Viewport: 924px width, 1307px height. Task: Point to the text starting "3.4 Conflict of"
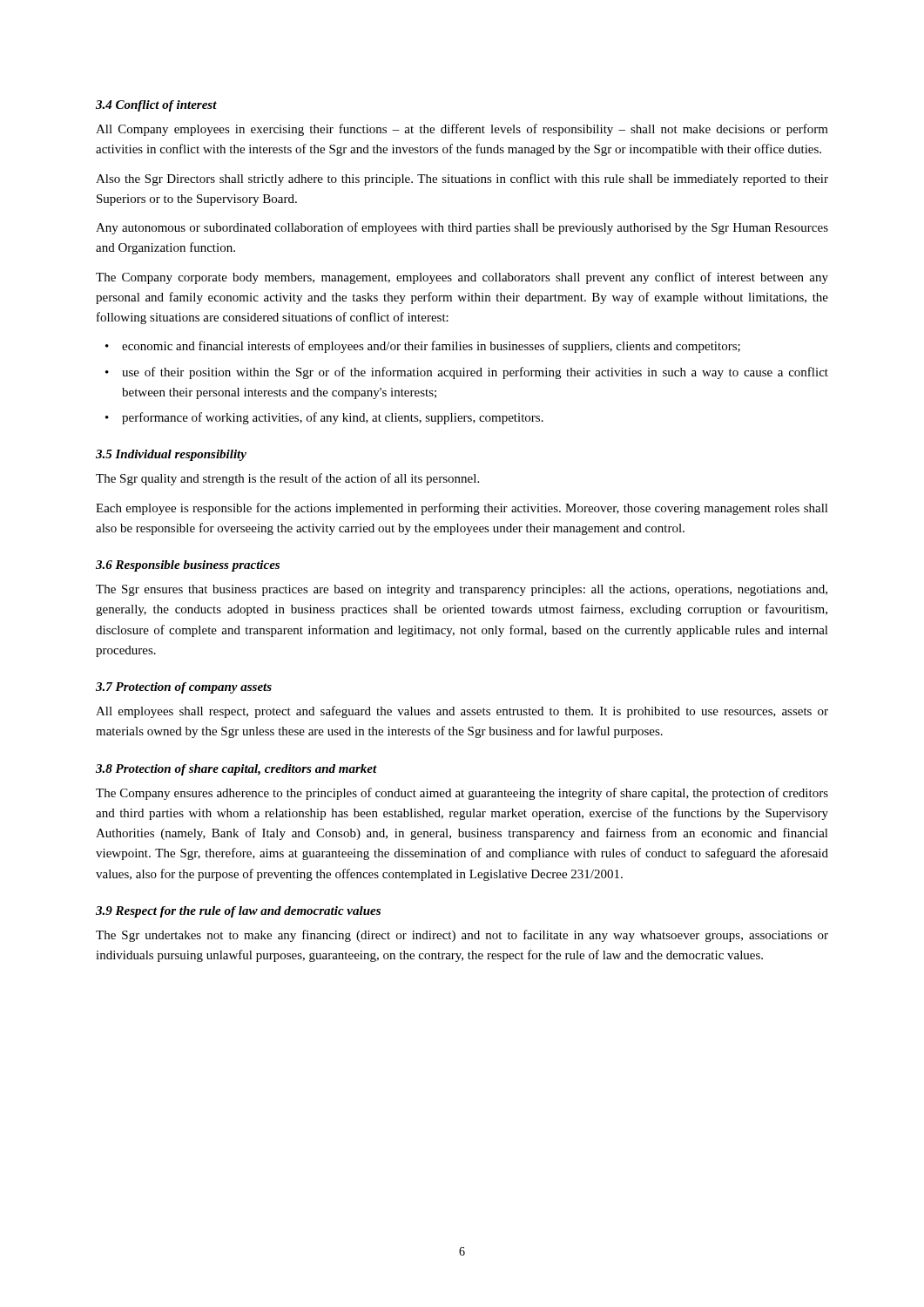coord(156,105)
